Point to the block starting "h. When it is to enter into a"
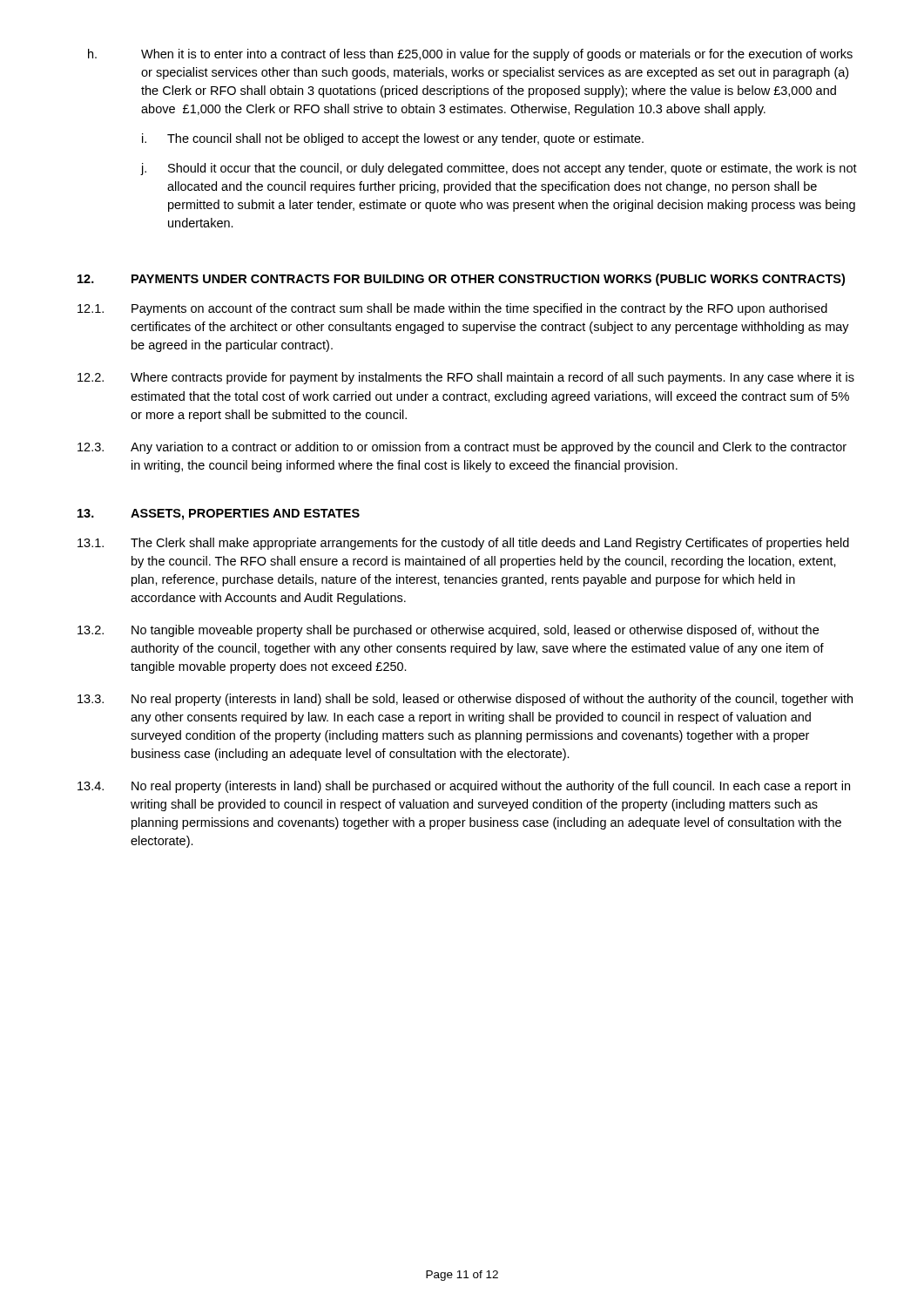Image resolution: width=924 pixels, height=1307 pixels. (468, 82)
